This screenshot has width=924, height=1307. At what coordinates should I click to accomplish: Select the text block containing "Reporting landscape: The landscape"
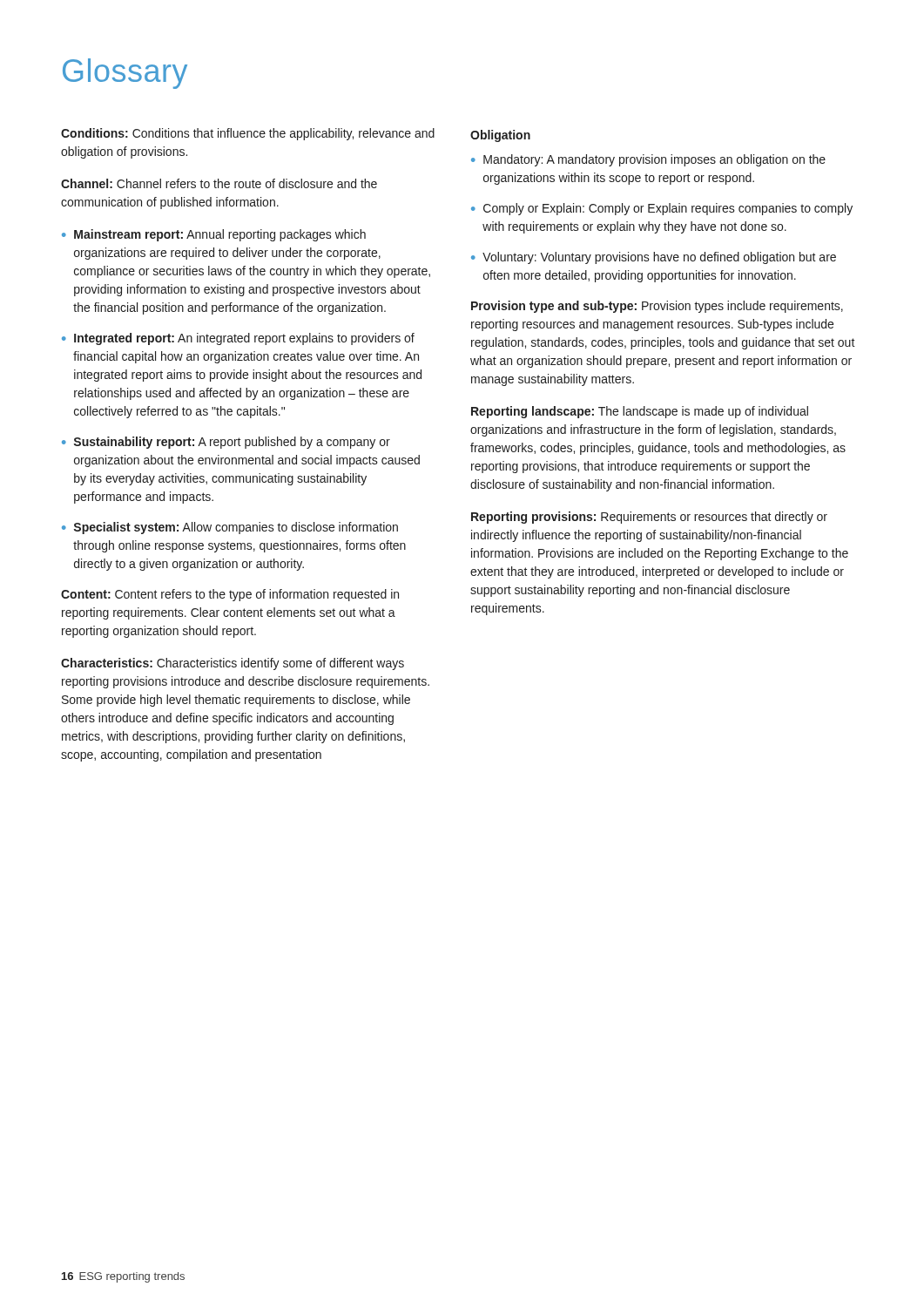click(x=667, y=448)
